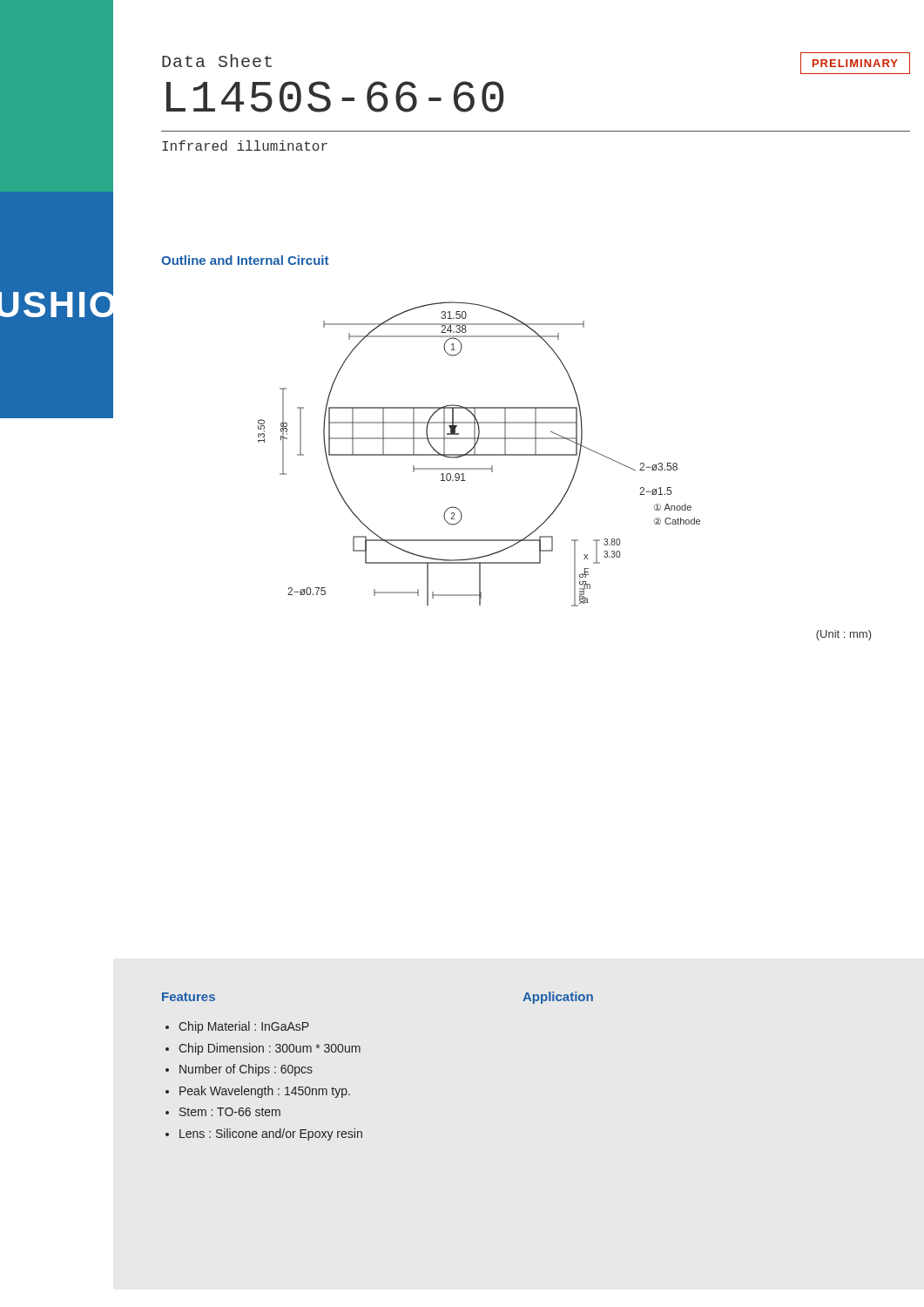The width and height of the screenshot is (924, 1307).
Task: Locate the engineering diagram
Action: [523, 449]
